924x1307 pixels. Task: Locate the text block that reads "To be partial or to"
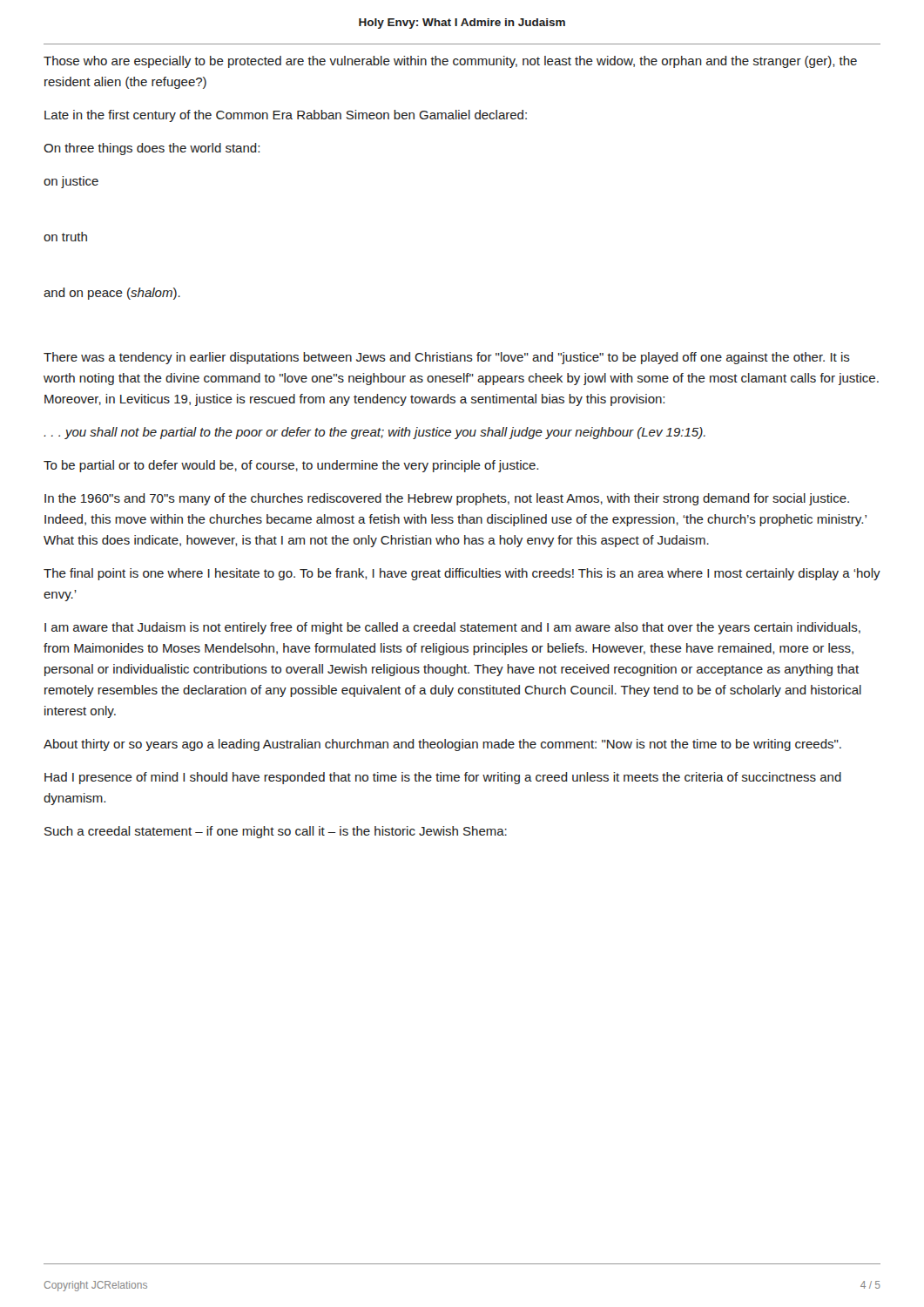[x=292, y=465]
